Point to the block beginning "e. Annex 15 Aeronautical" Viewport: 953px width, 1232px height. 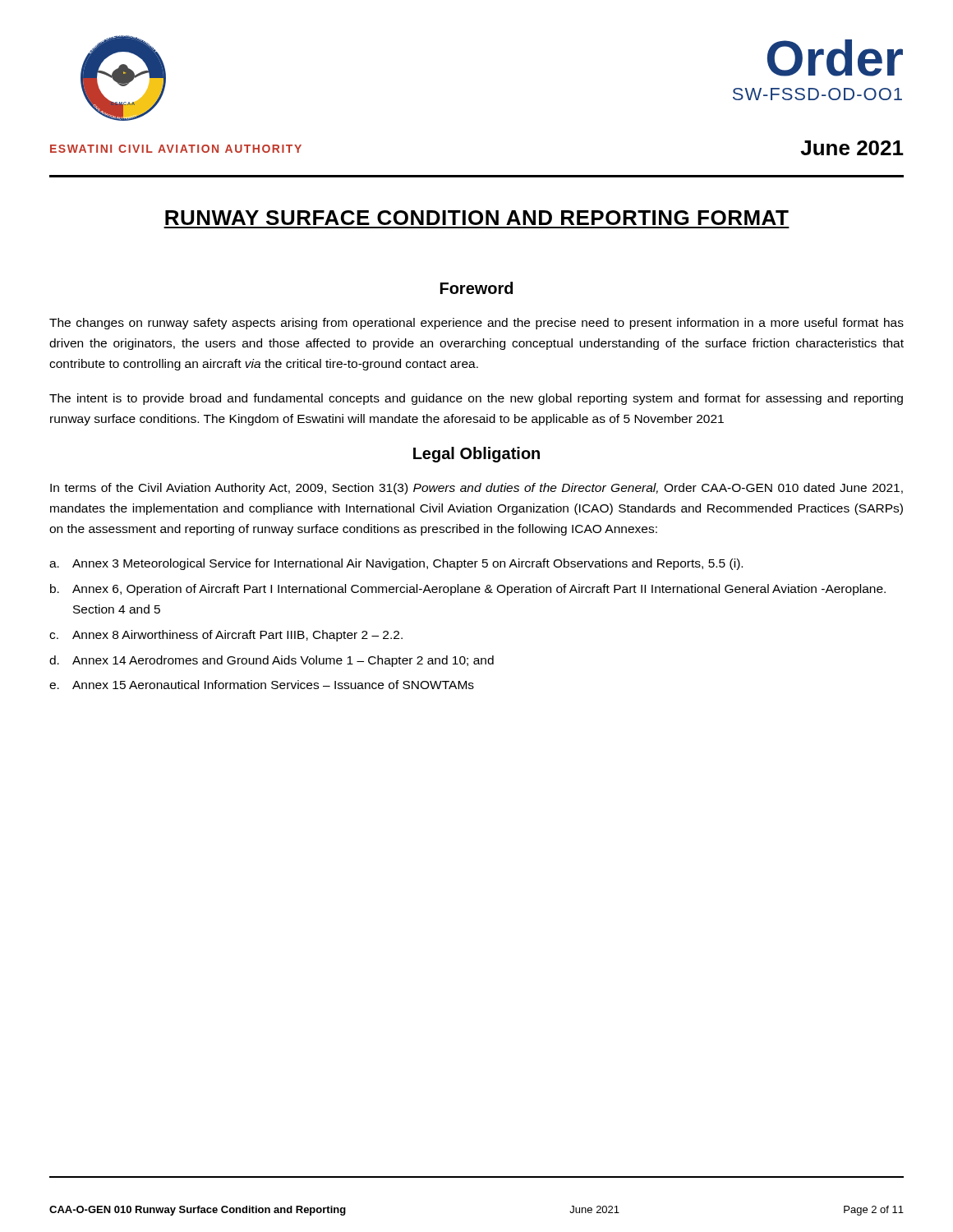tap(476, 686)
